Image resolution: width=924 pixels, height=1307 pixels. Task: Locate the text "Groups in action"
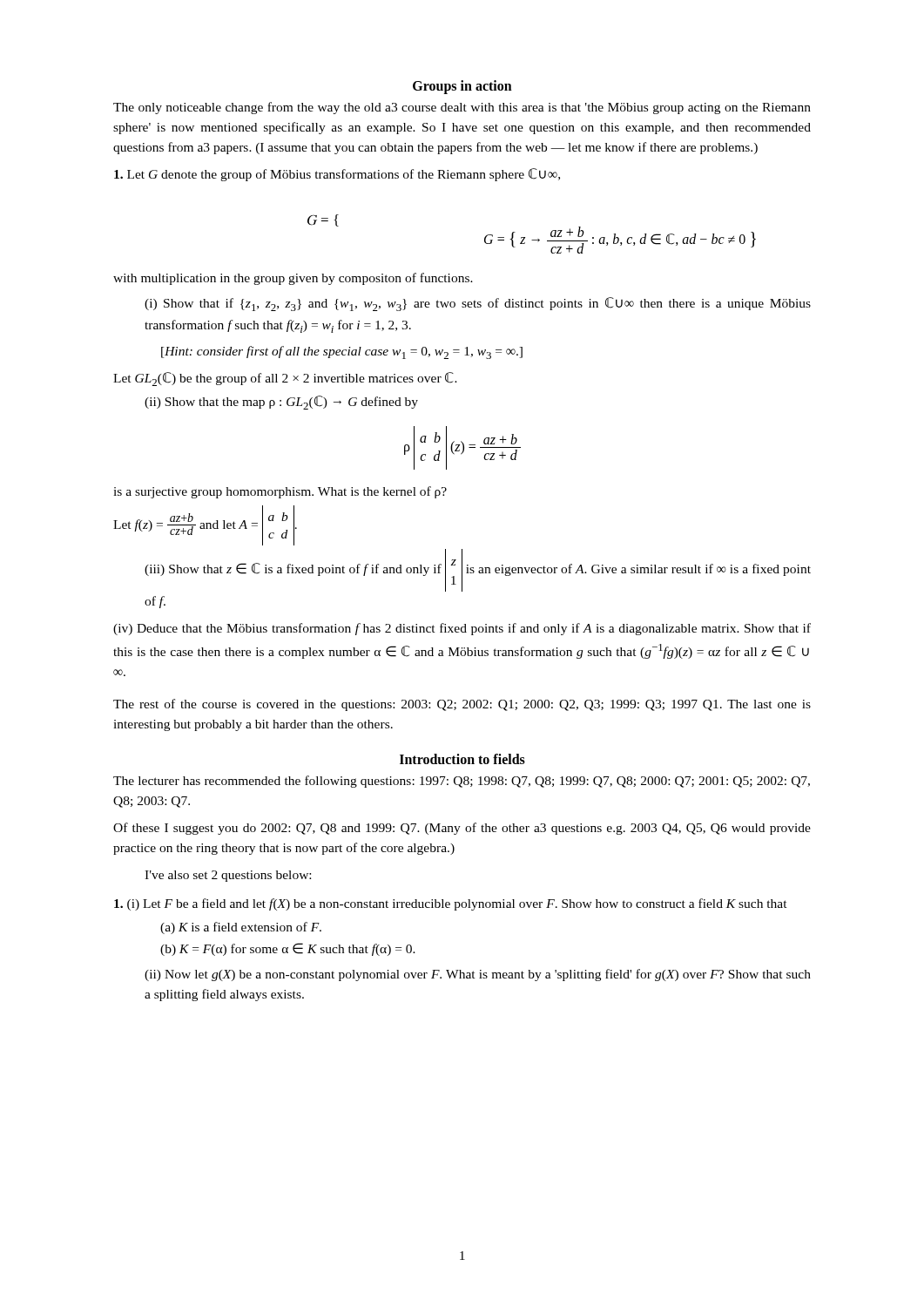(x=462, y=86)
